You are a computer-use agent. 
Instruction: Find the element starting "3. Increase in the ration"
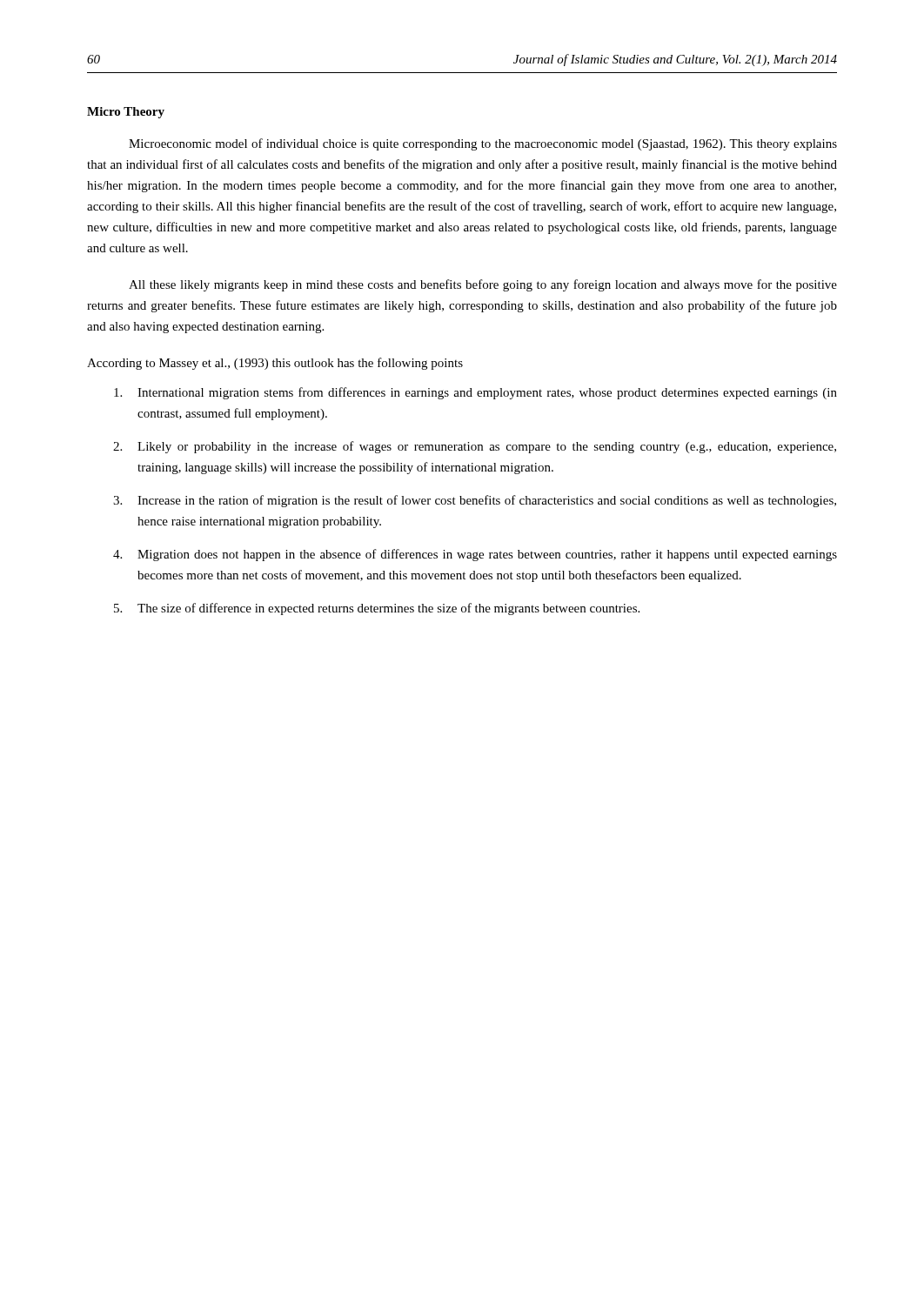(x=475, y=511)
